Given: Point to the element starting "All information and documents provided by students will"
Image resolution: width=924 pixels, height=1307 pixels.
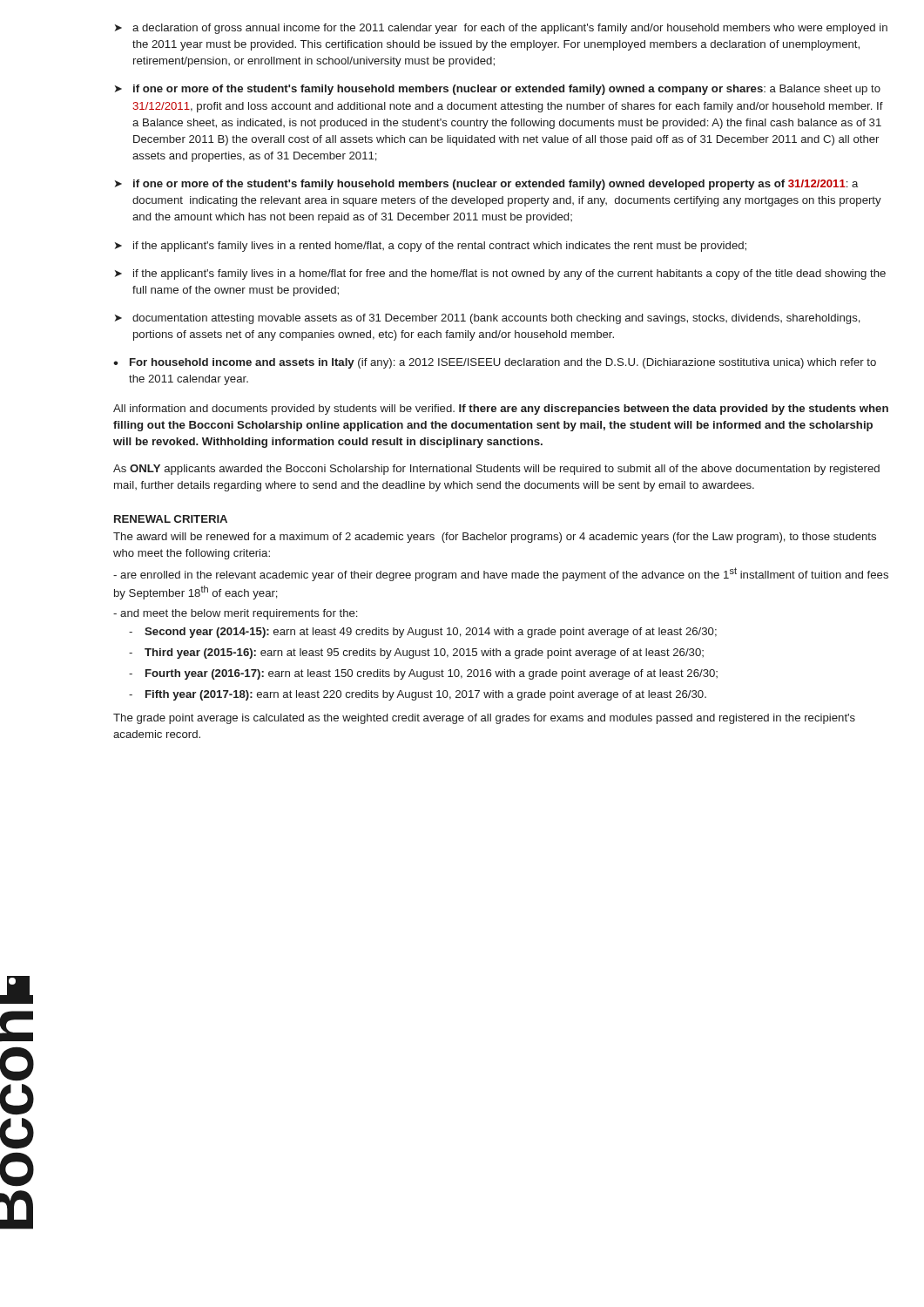Looking at the screenshot, I should 501,424.
